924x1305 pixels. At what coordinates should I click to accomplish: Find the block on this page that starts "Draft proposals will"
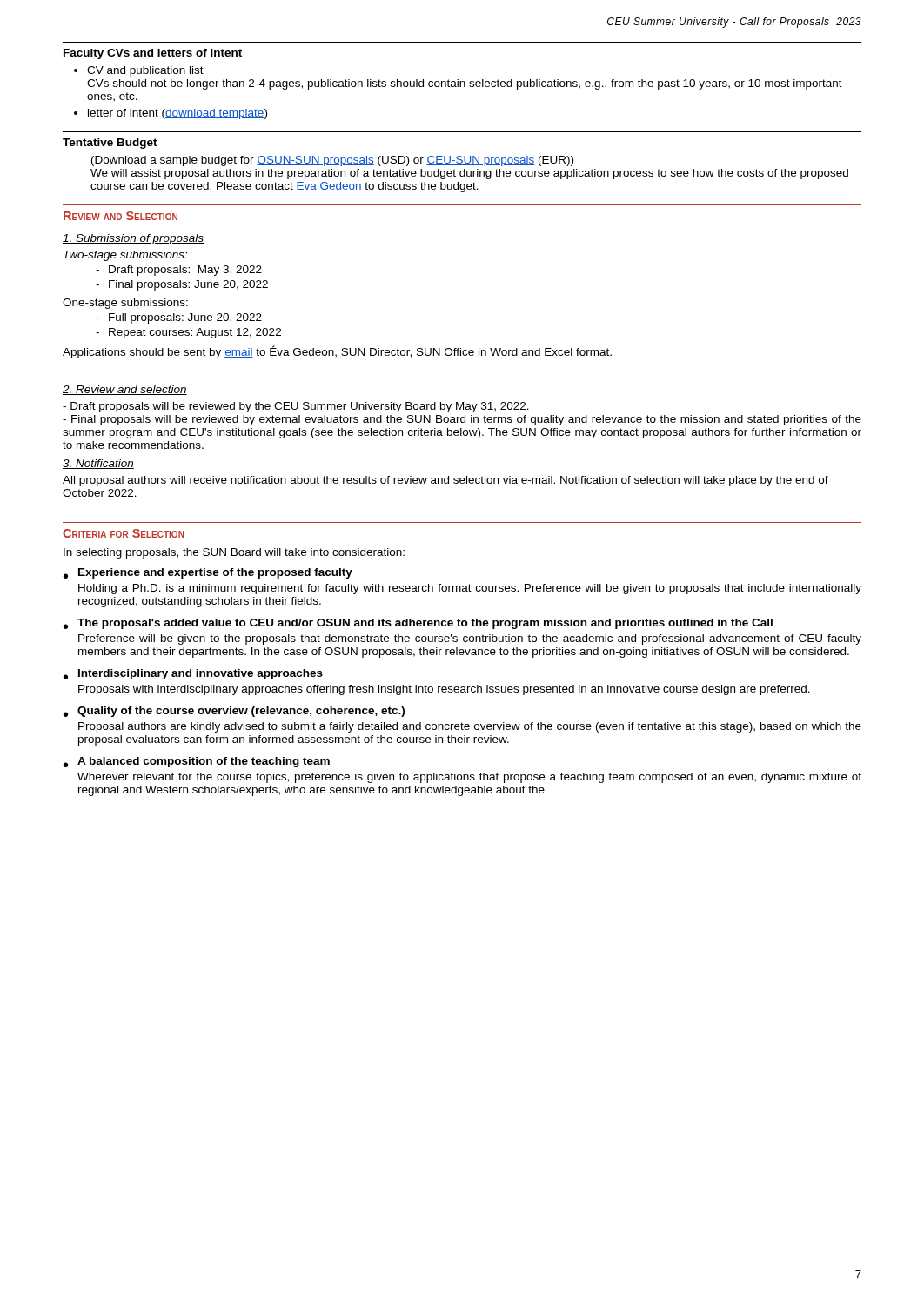click(x=462, y=425)
